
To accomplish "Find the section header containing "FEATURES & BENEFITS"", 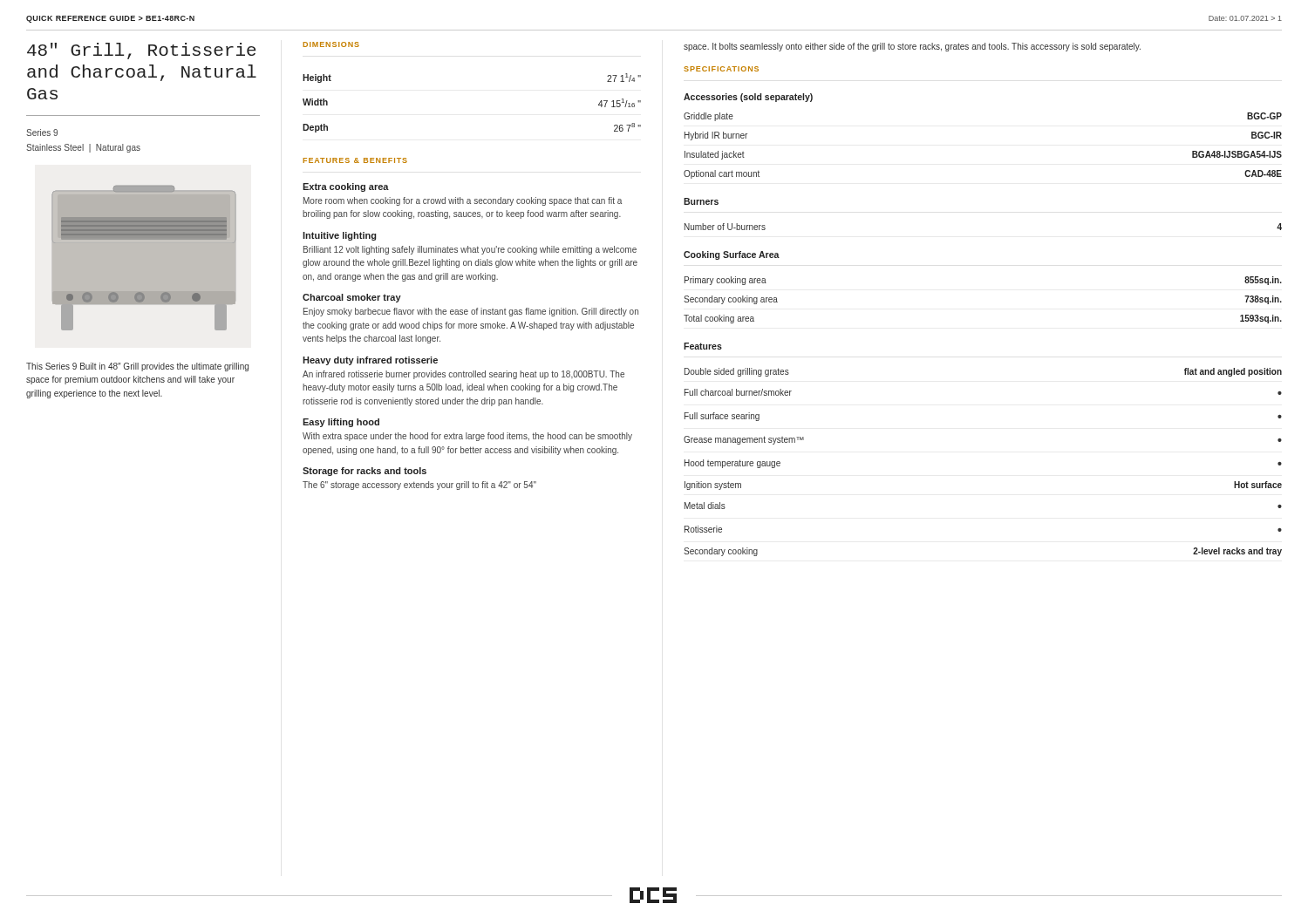I will [x=355, y=160].
